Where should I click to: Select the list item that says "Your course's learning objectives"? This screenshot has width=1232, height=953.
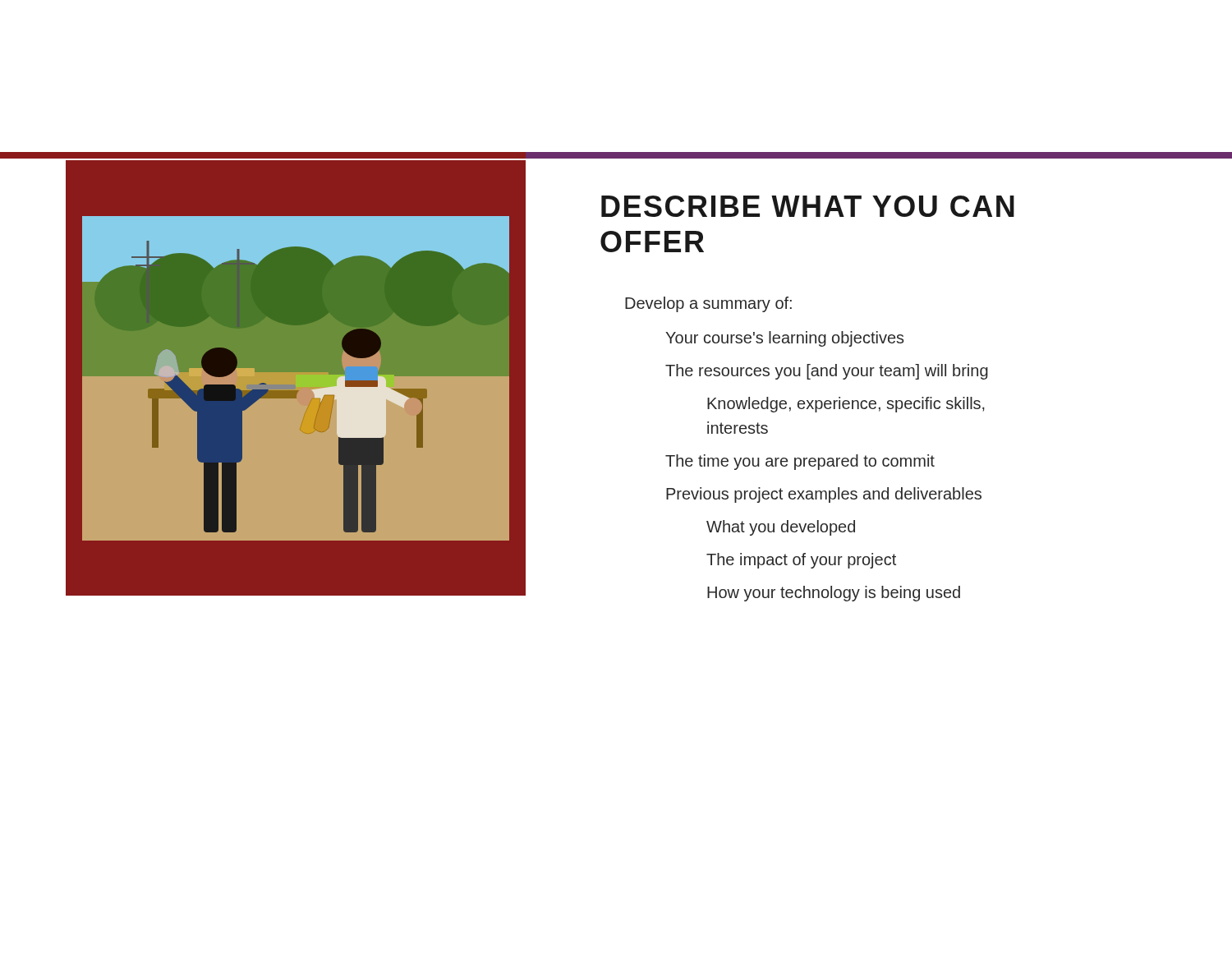[785, 338]
